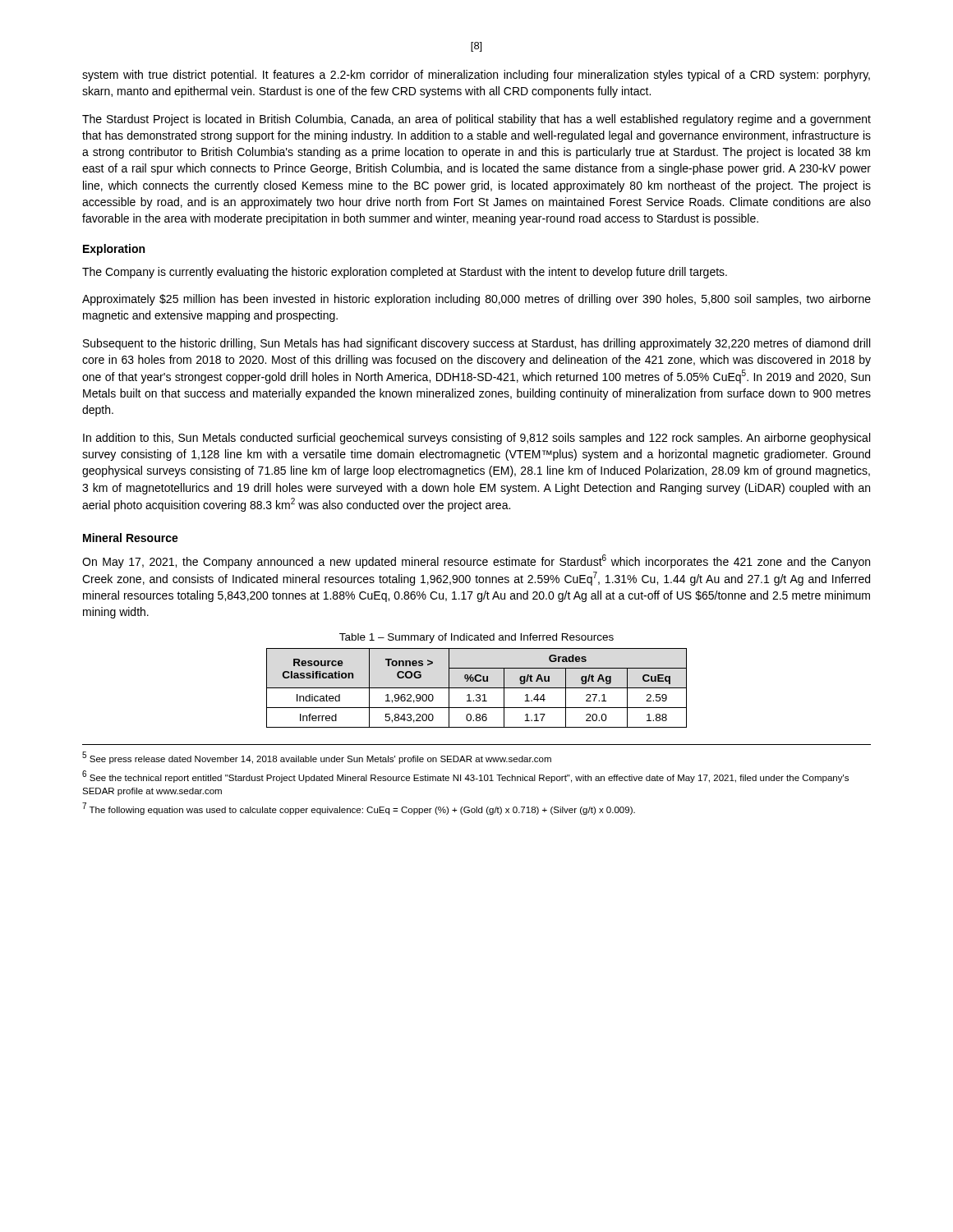Where is the passage that starts "7 The following"?

[x=359, y=808]
